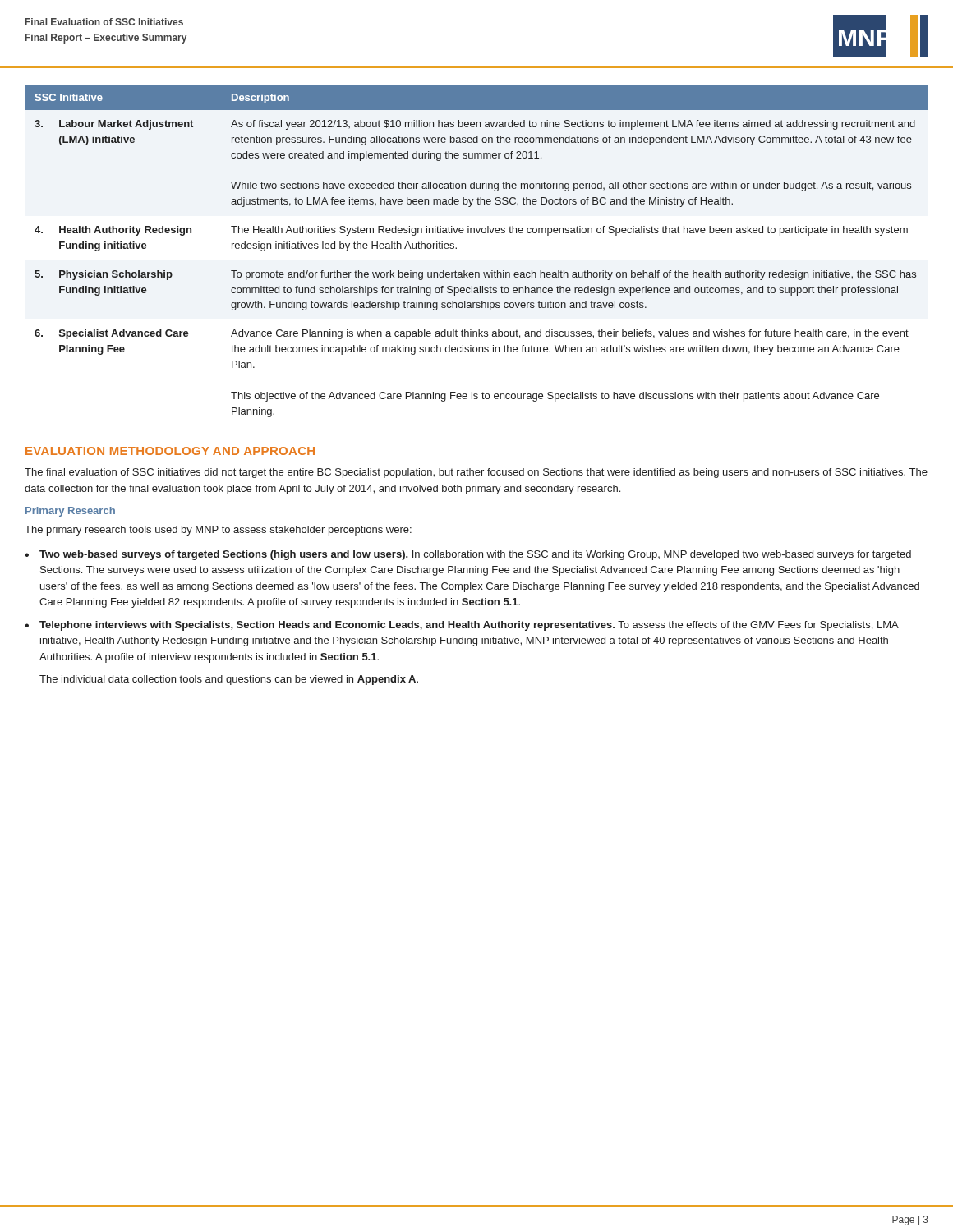Screen dimensions: 1232x953
Task: Navigate to the element starting "The primary research"
Action: [218, 530]
